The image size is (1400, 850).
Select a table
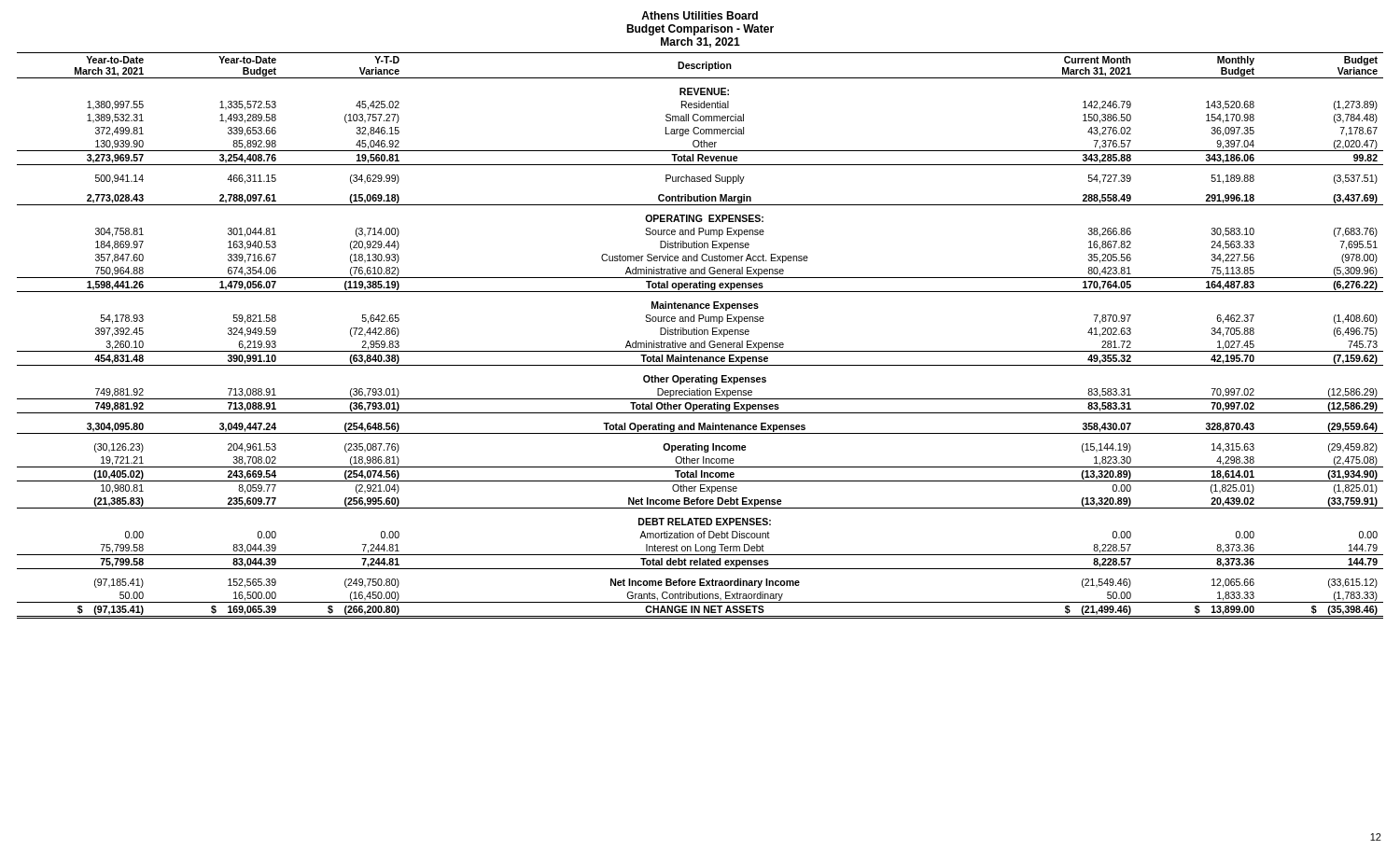coord(700,335)
